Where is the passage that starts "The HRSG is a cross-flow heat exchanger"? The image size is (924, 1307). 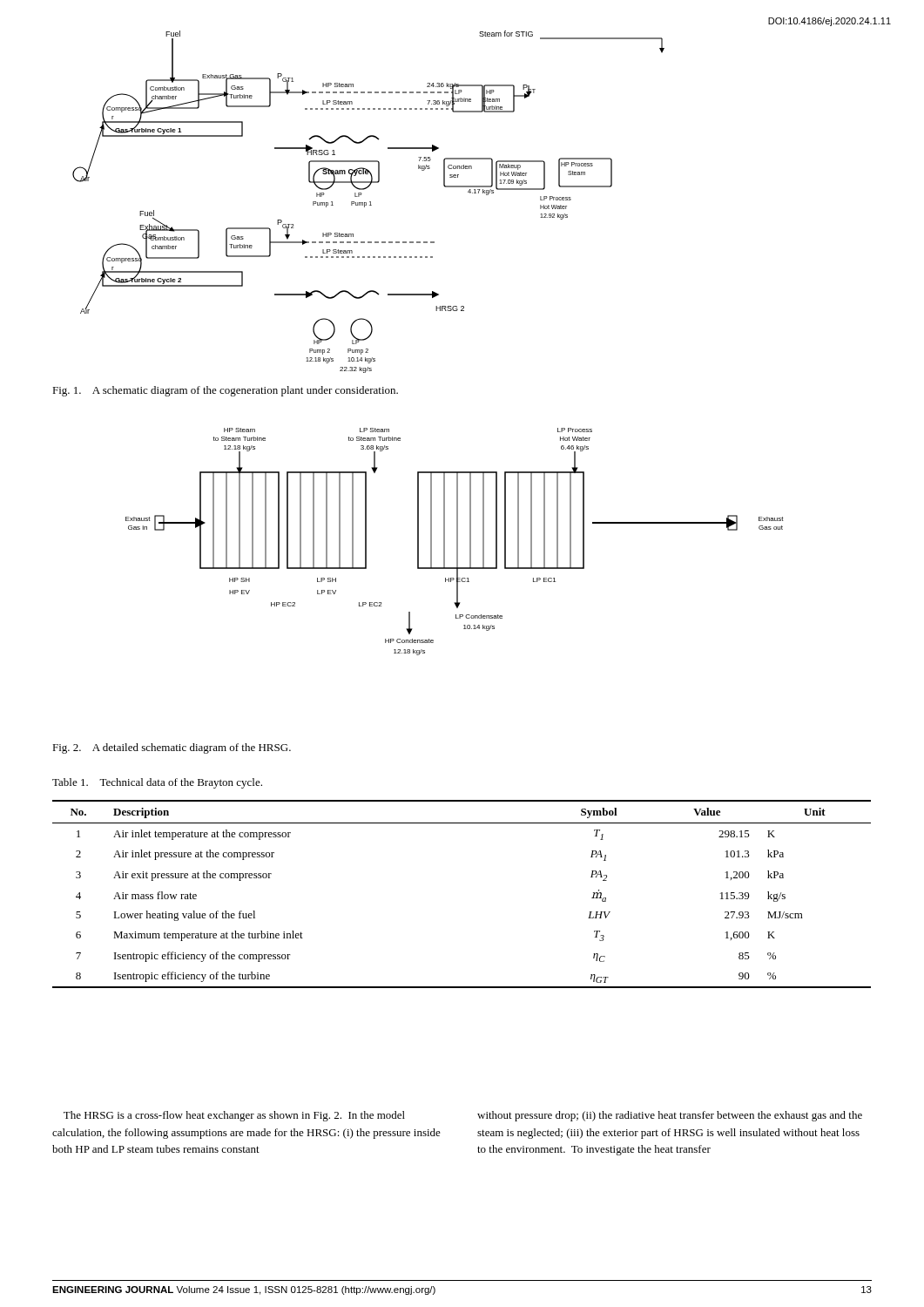(246, 1132)
